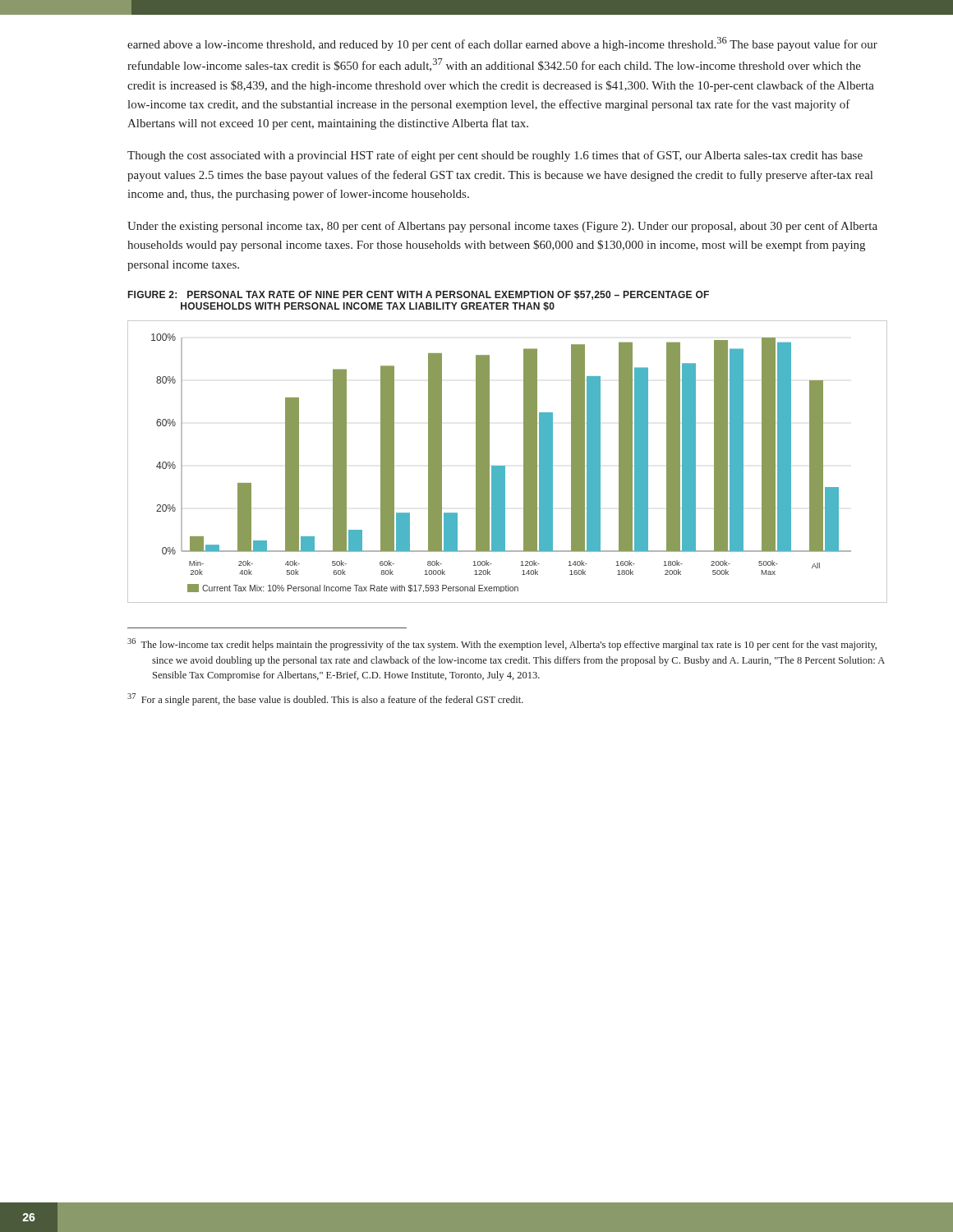Screen dimensions: 1232x953
Task: Where is the passage that starts "earned above a"?
Action: (x=502, y=82)
